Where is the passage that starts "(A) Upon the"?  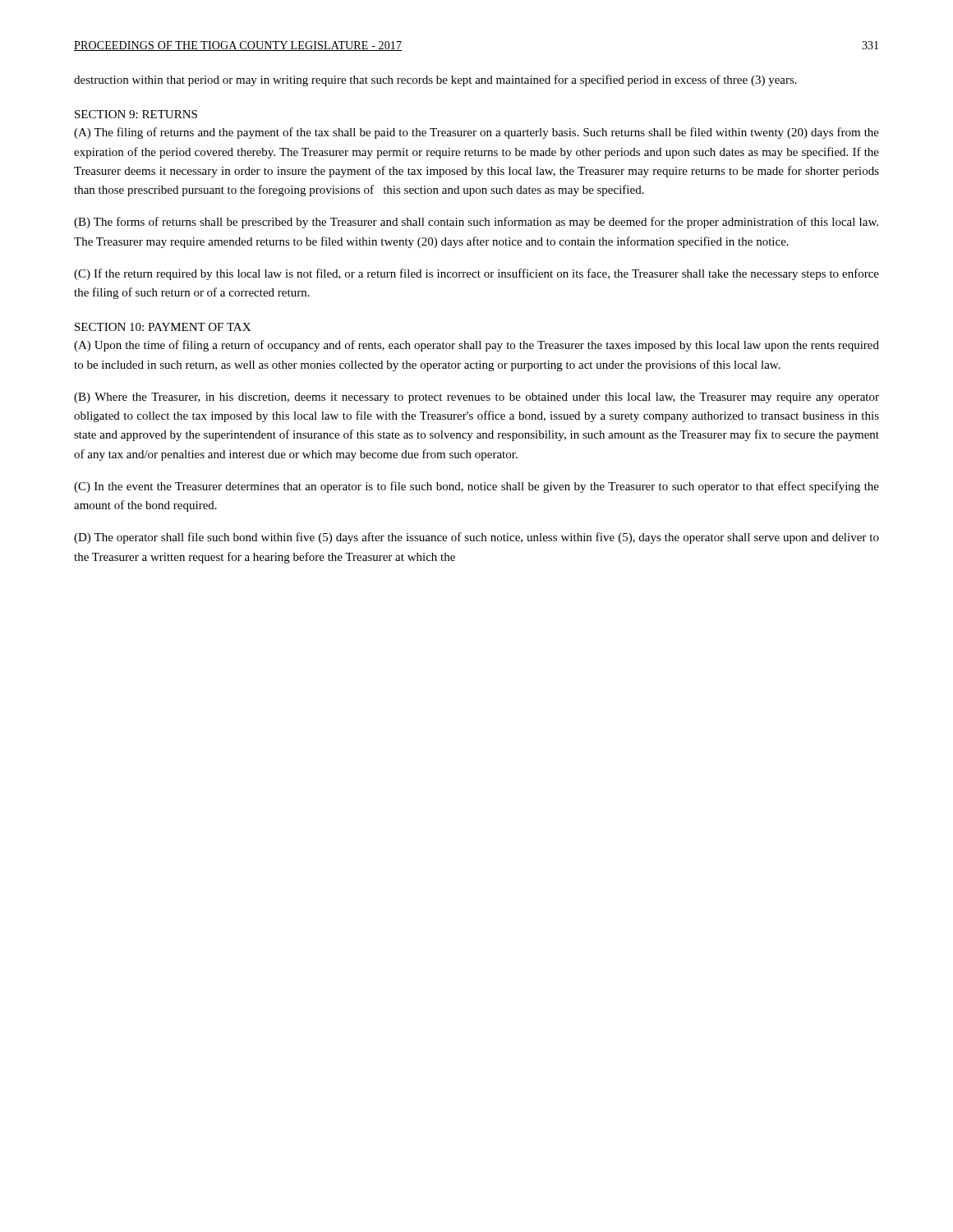pyautogui.click(x=476, y=355)
